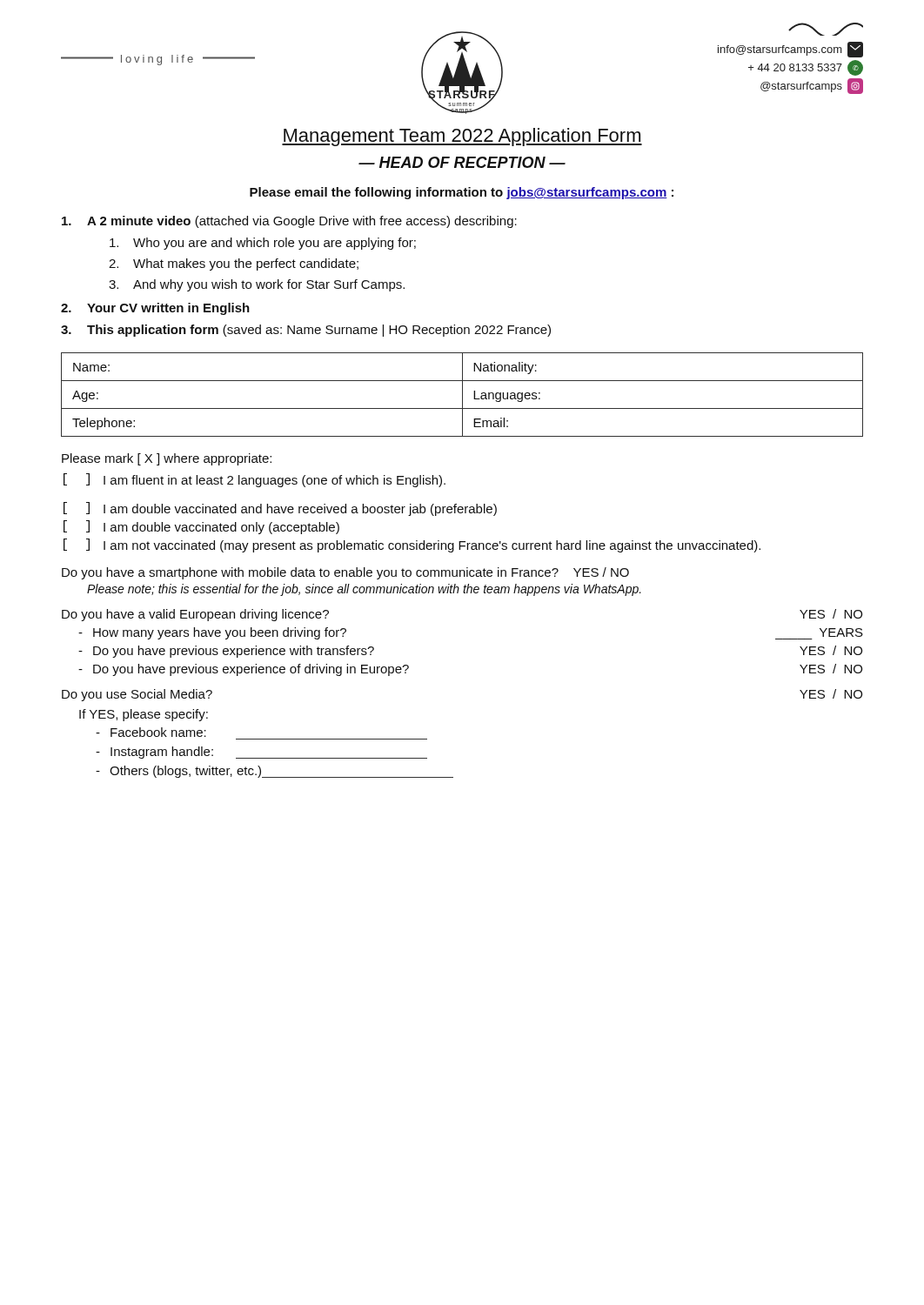The image size is (924, 1305).
Task: Where is the passage that starts "Please email the following"?
Action: 462,192
